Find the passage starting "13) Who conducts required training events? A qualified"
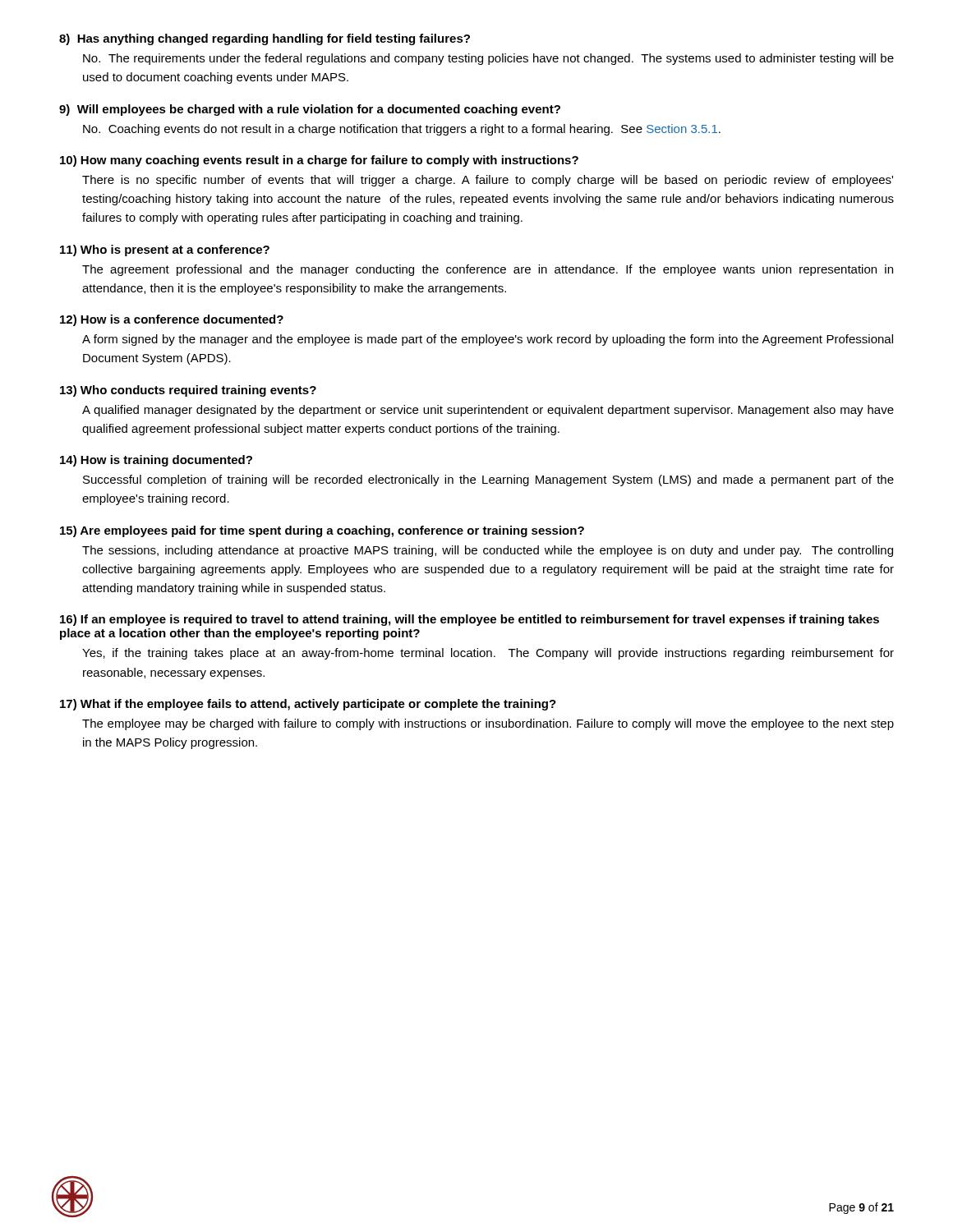953x1232 pixels. pyautogui.click(x=476, y=410)
